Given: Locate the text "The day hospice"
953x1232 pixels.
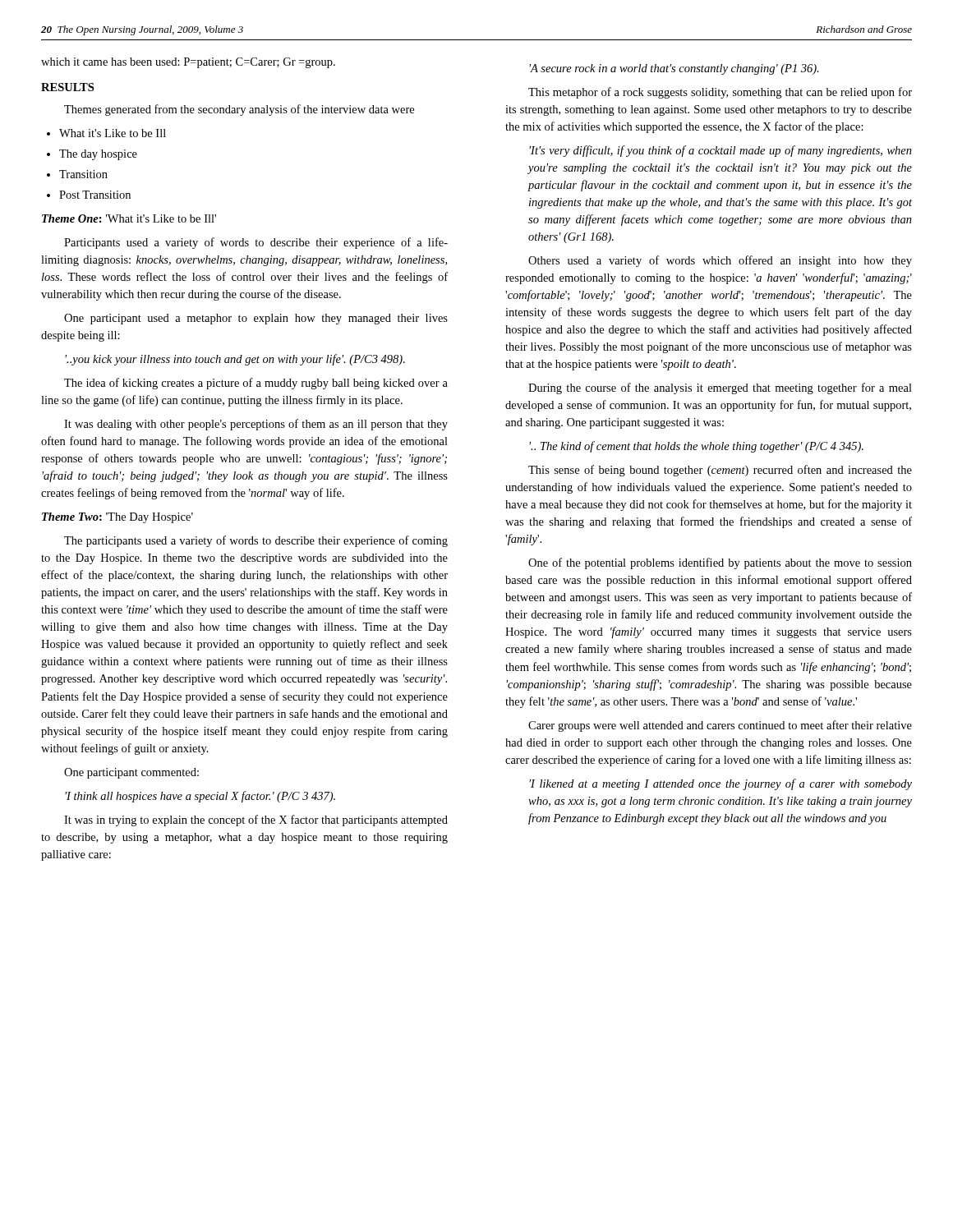Looking at the screenshot, I should (x=98, y=154).
